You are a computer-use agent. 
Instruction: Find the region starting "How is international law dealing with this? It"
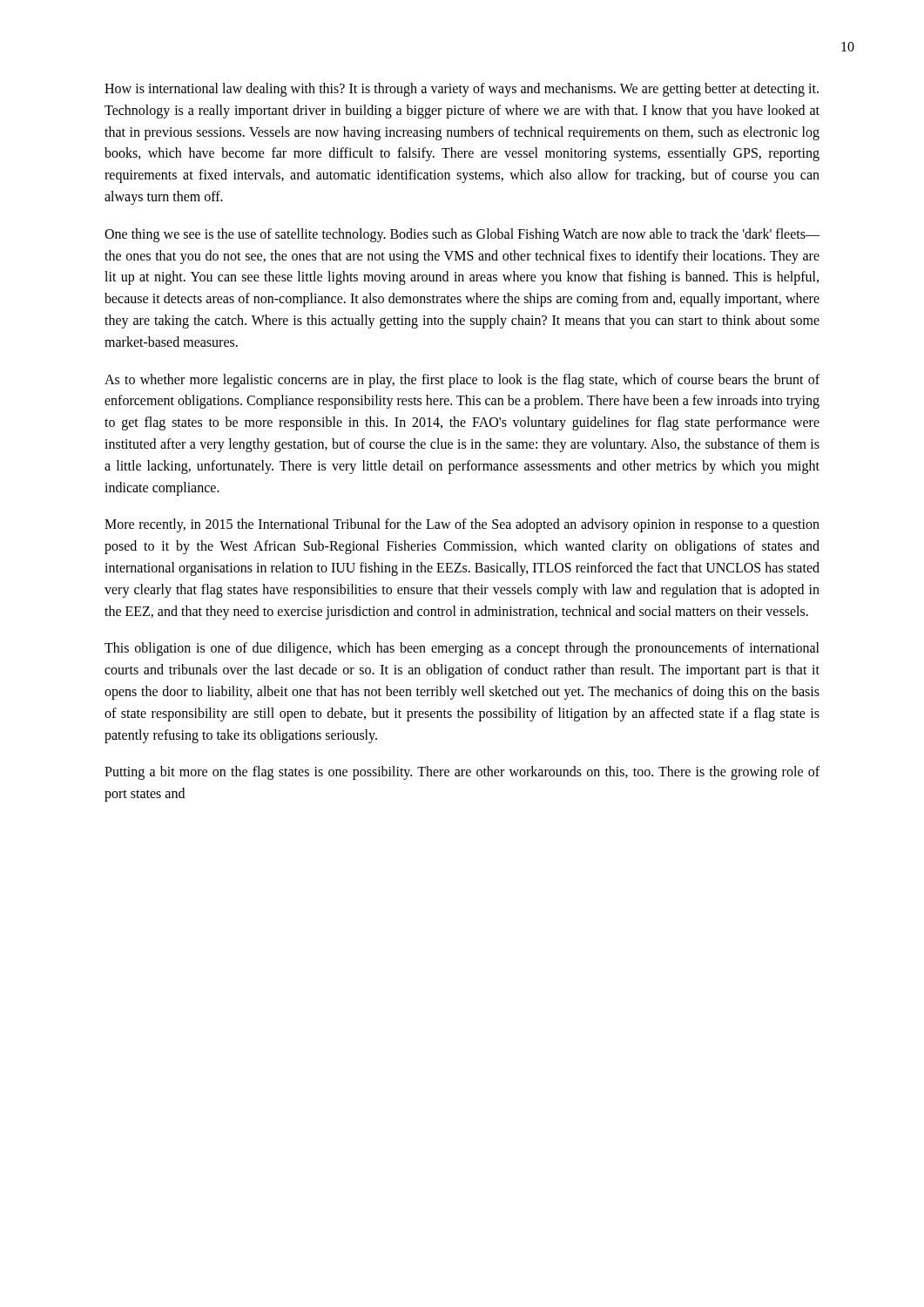pos(462,142)
